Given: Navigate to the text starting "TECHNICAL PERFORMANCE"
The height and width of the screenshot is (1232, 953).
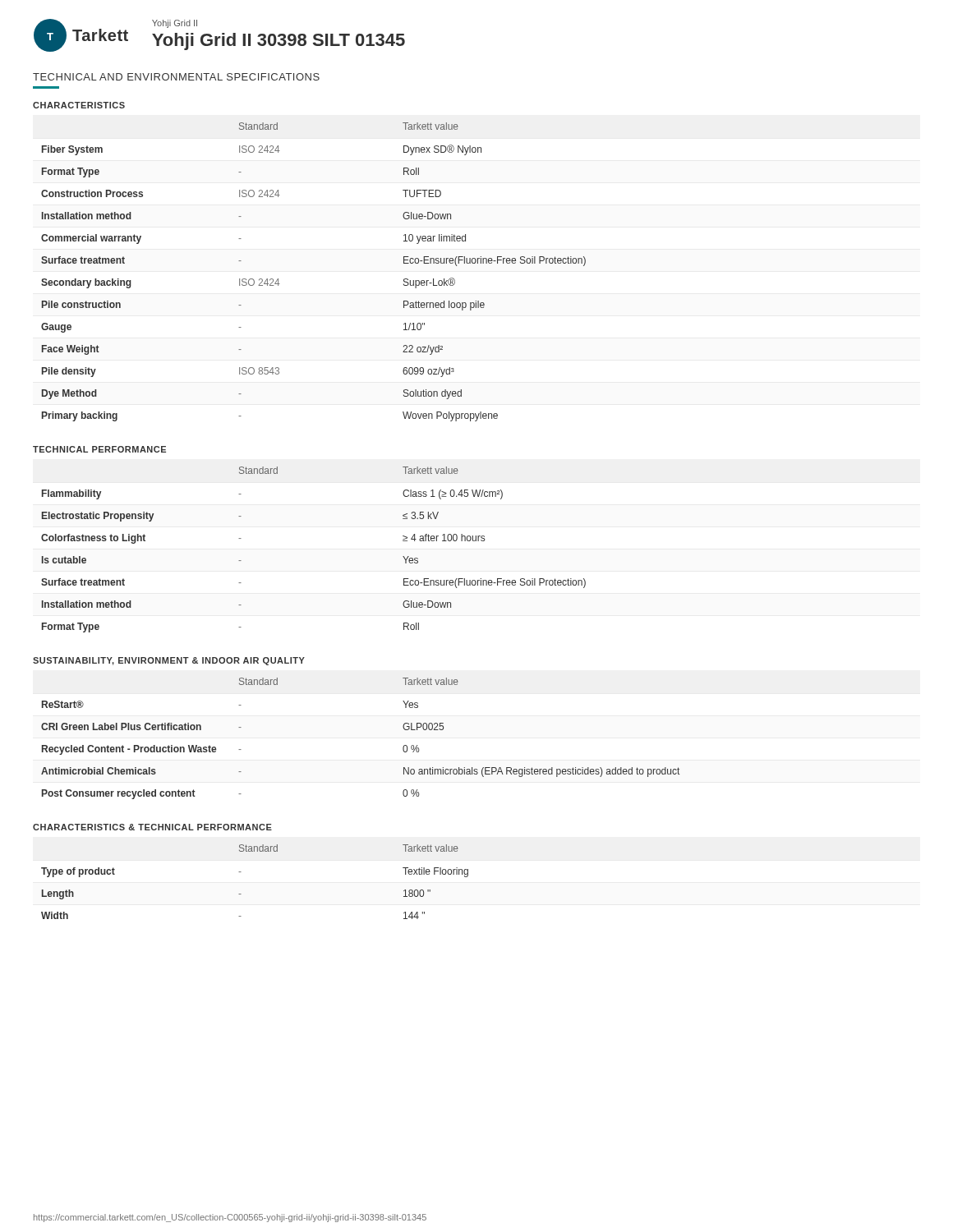Looking at the screenshot, I should tap(100, 449).
